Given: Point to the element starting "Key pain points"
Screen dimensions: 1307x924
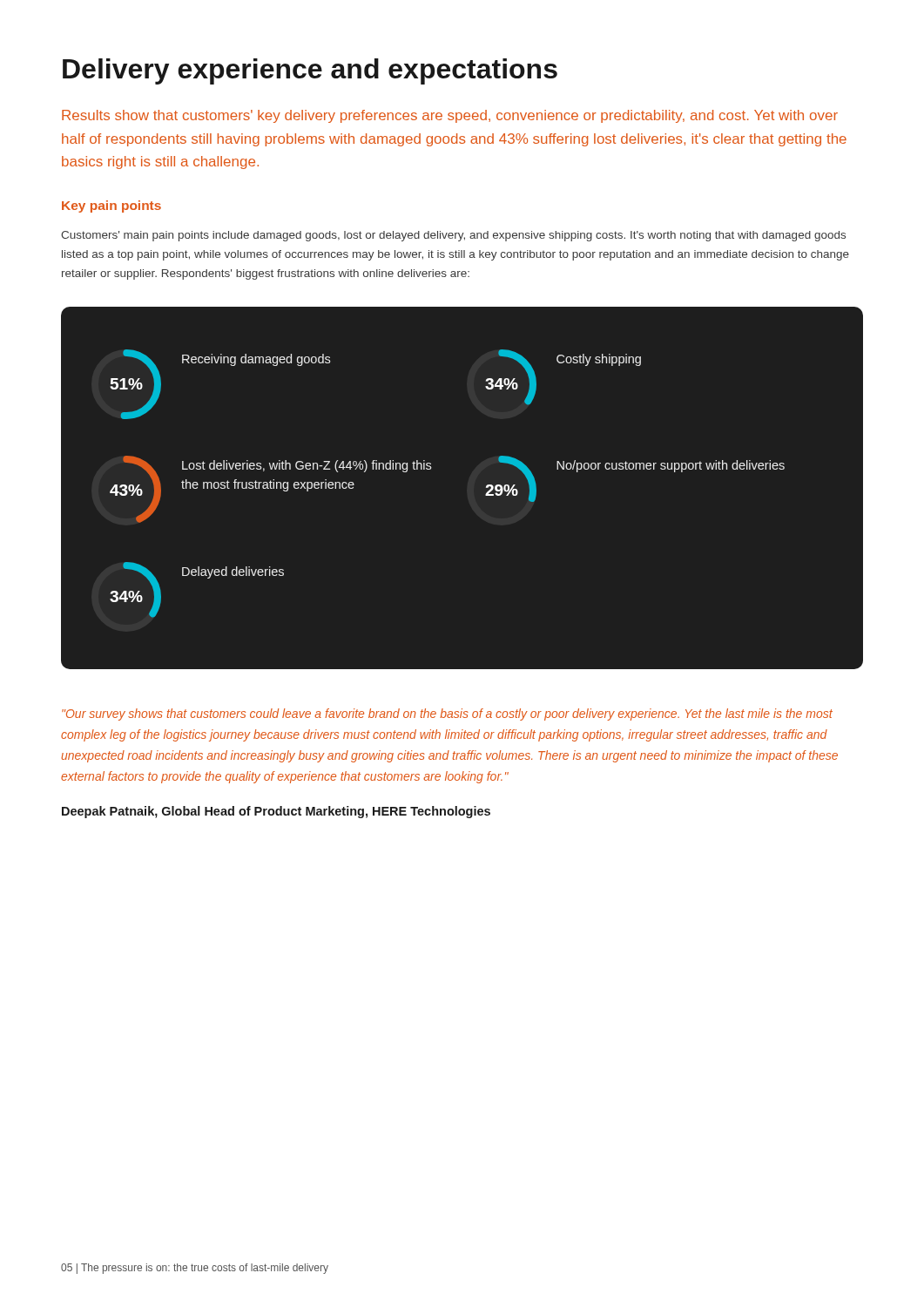Looking at the screenshot, I should 111,207.
